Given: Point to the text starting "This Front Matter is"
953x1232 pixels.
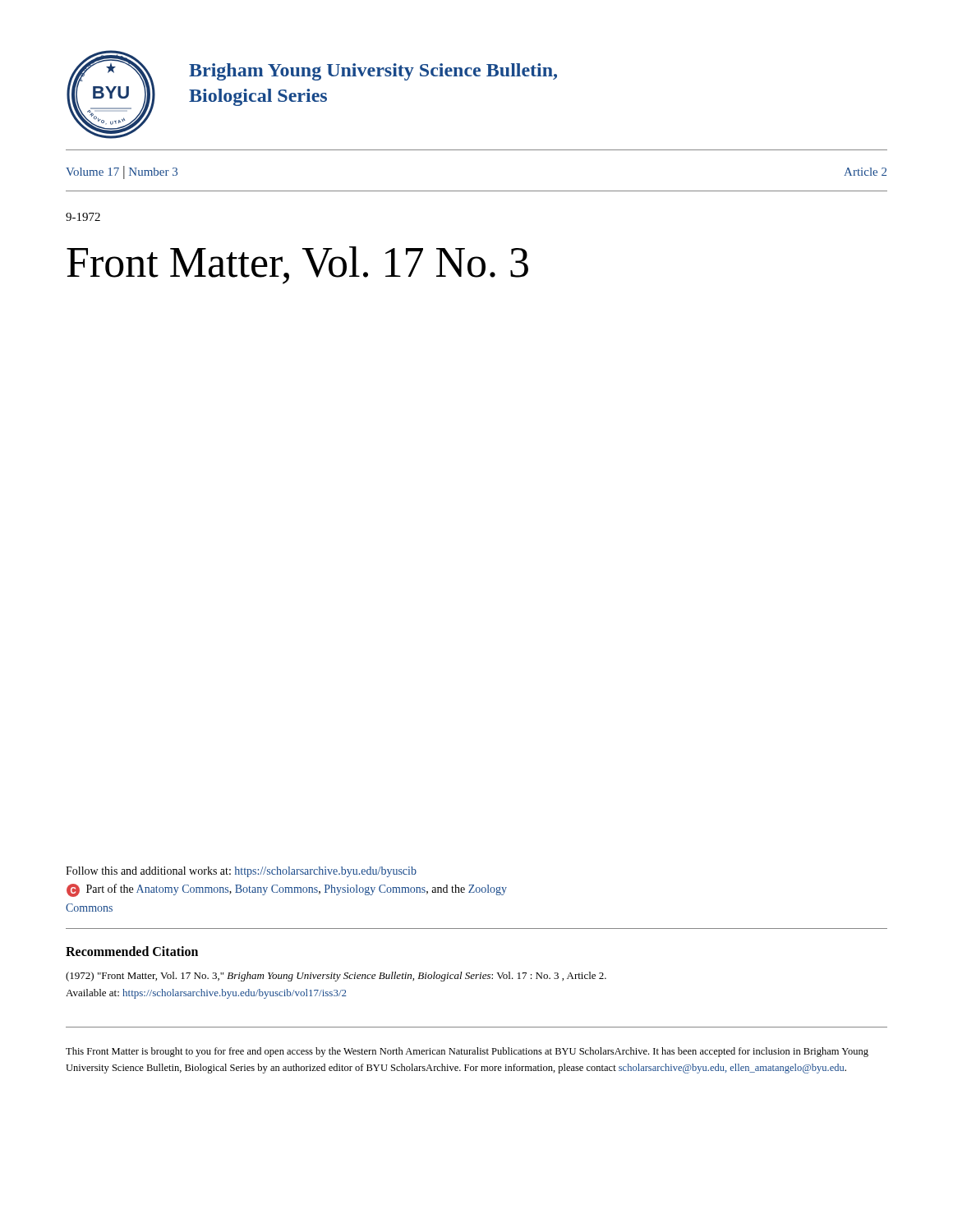Looking at the screenshot, I should (x=476, y=1060).
